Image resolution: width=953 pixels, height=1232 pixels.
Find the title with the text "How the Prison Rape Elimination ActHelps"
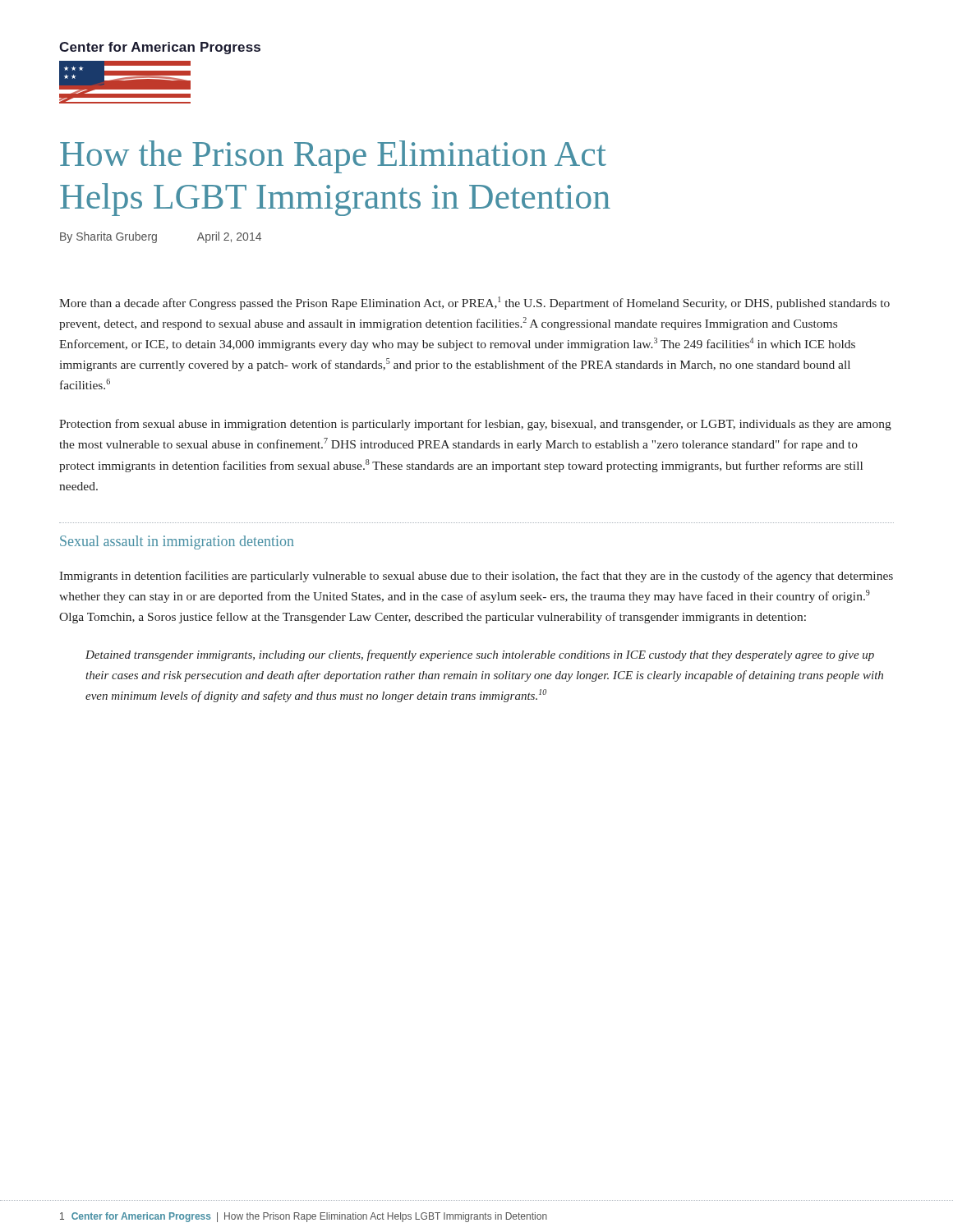(476, 176)
